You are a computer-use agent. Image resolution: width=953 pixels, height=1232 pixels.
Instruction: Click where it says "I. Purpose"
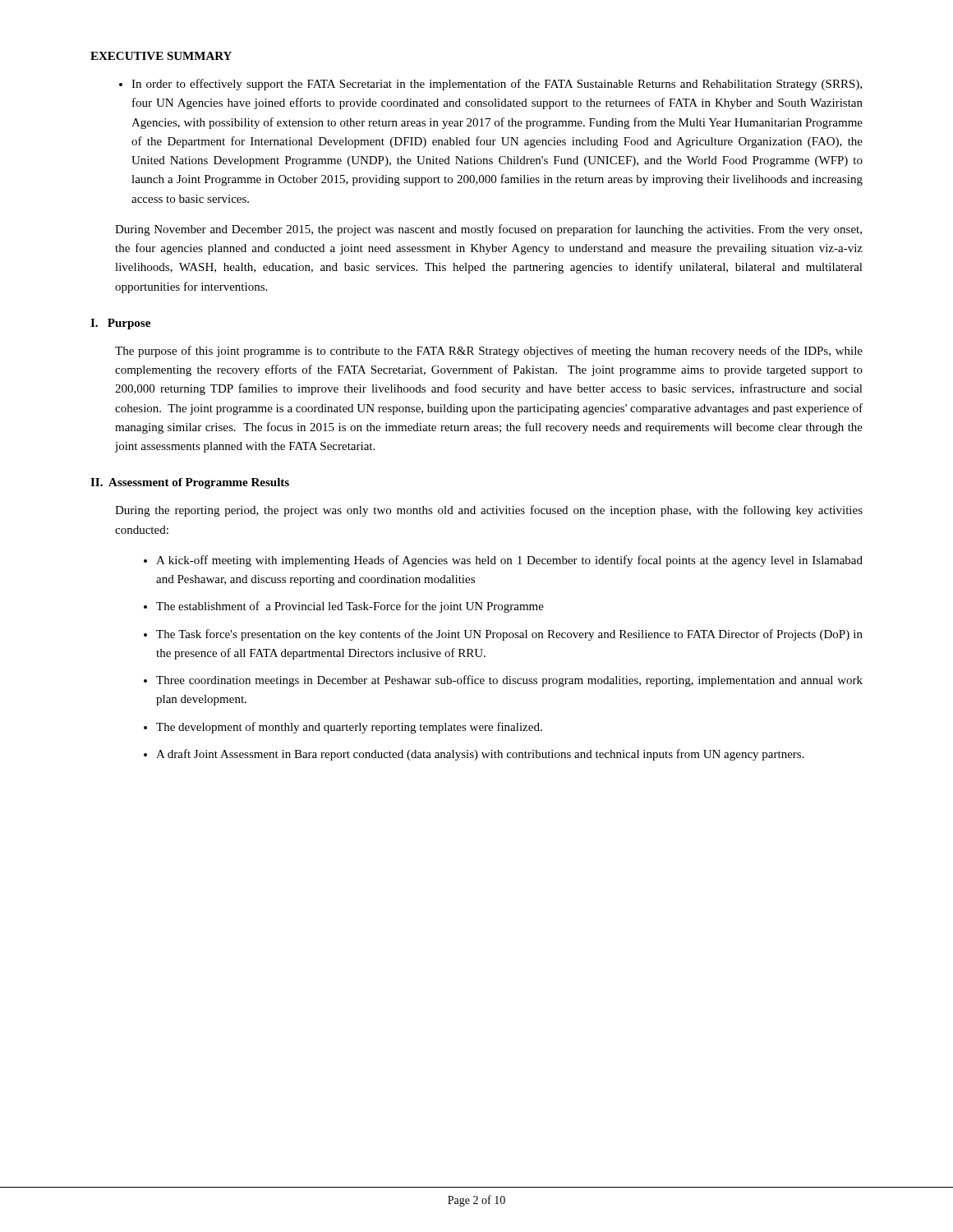coord(121,323)
